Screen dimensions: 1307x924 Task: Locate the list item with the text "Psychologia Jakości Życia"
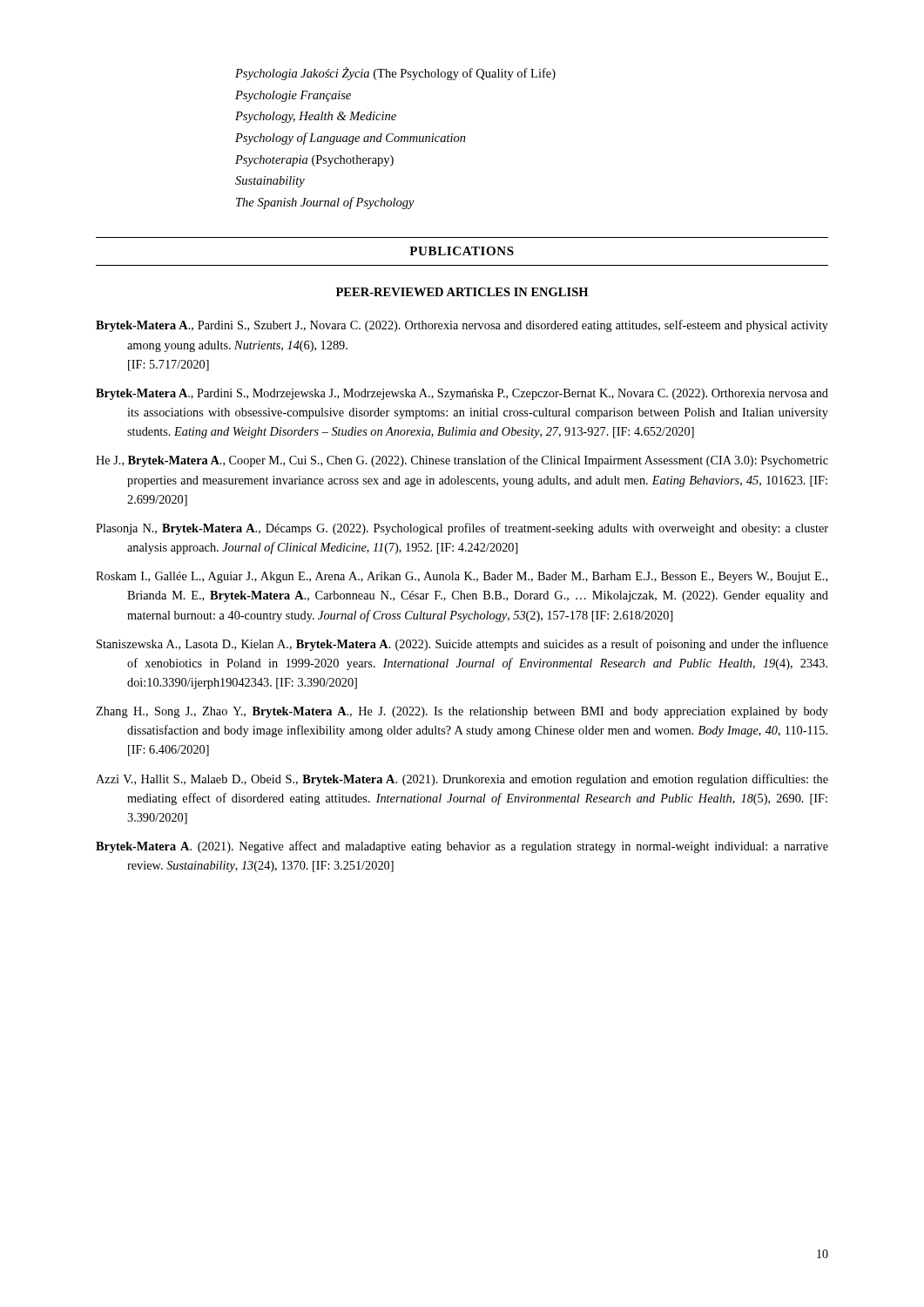(x=395, y=74)
